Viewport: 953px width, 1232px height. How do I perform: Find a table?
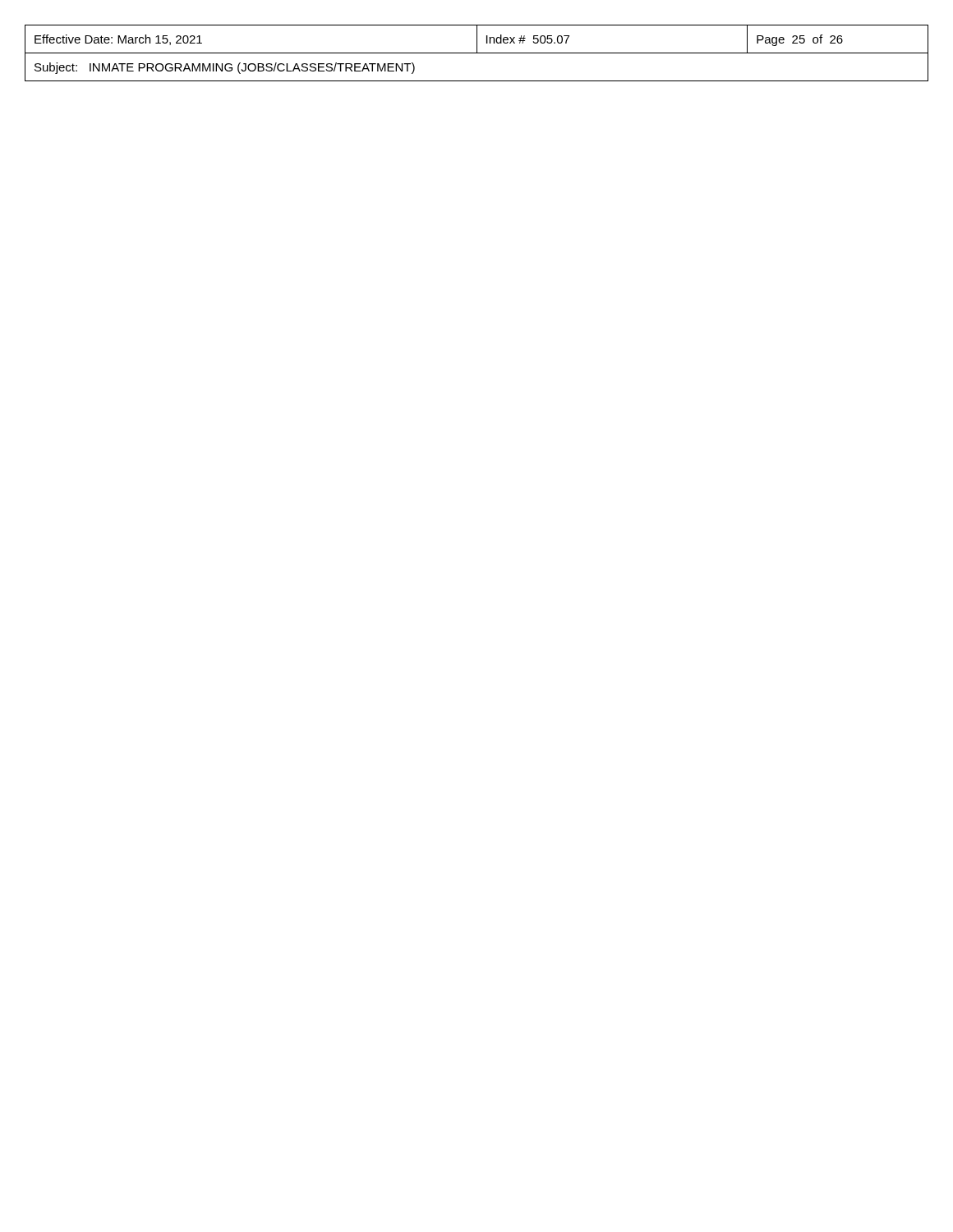click(x=476, y=53)
